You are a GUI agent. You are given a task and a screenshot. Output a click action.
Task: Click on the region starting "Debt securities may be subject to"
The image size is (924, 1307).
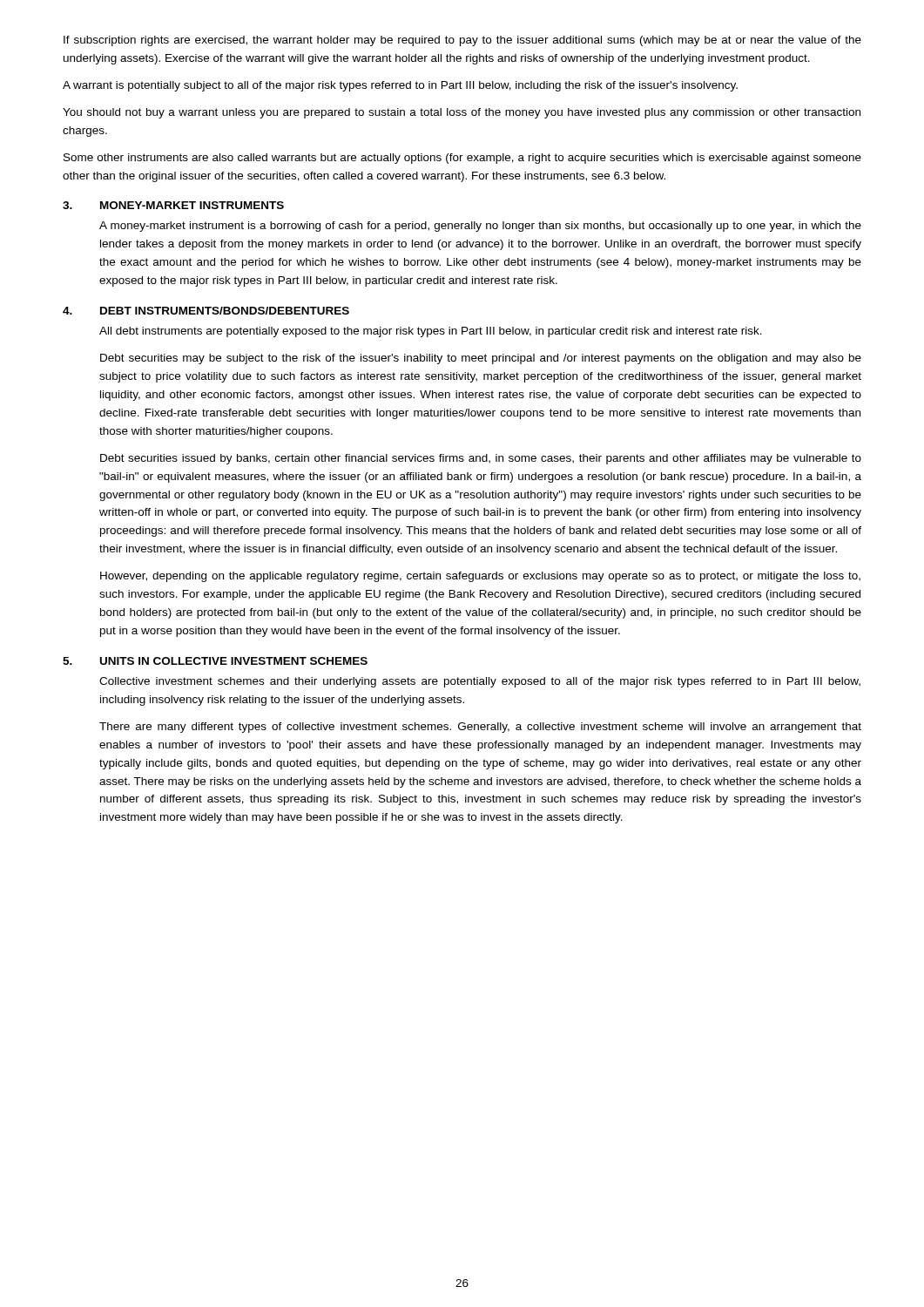pos(480,394)
